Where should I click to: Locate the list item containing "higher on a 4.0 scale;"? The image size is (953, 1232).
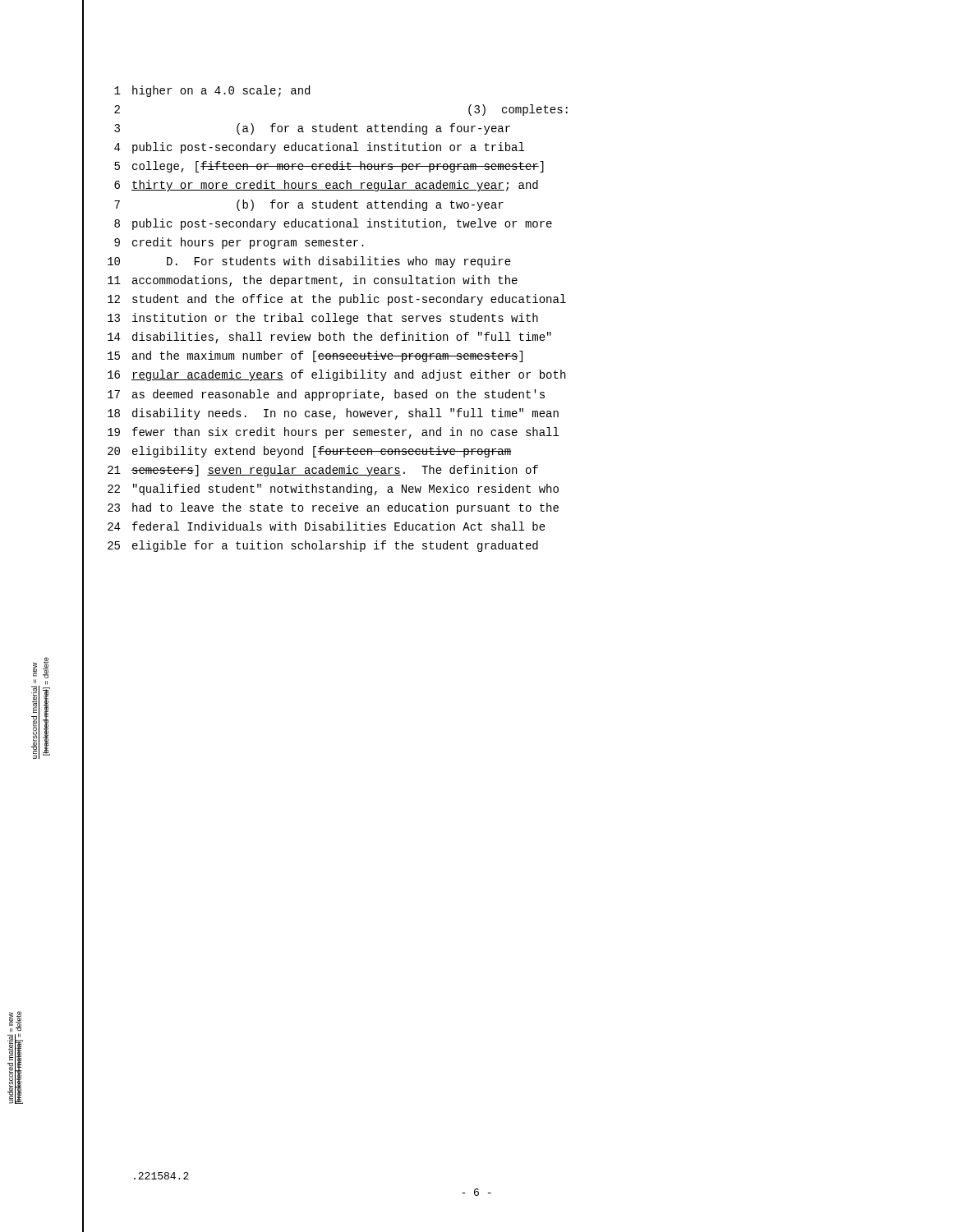[x=221, y=91]
